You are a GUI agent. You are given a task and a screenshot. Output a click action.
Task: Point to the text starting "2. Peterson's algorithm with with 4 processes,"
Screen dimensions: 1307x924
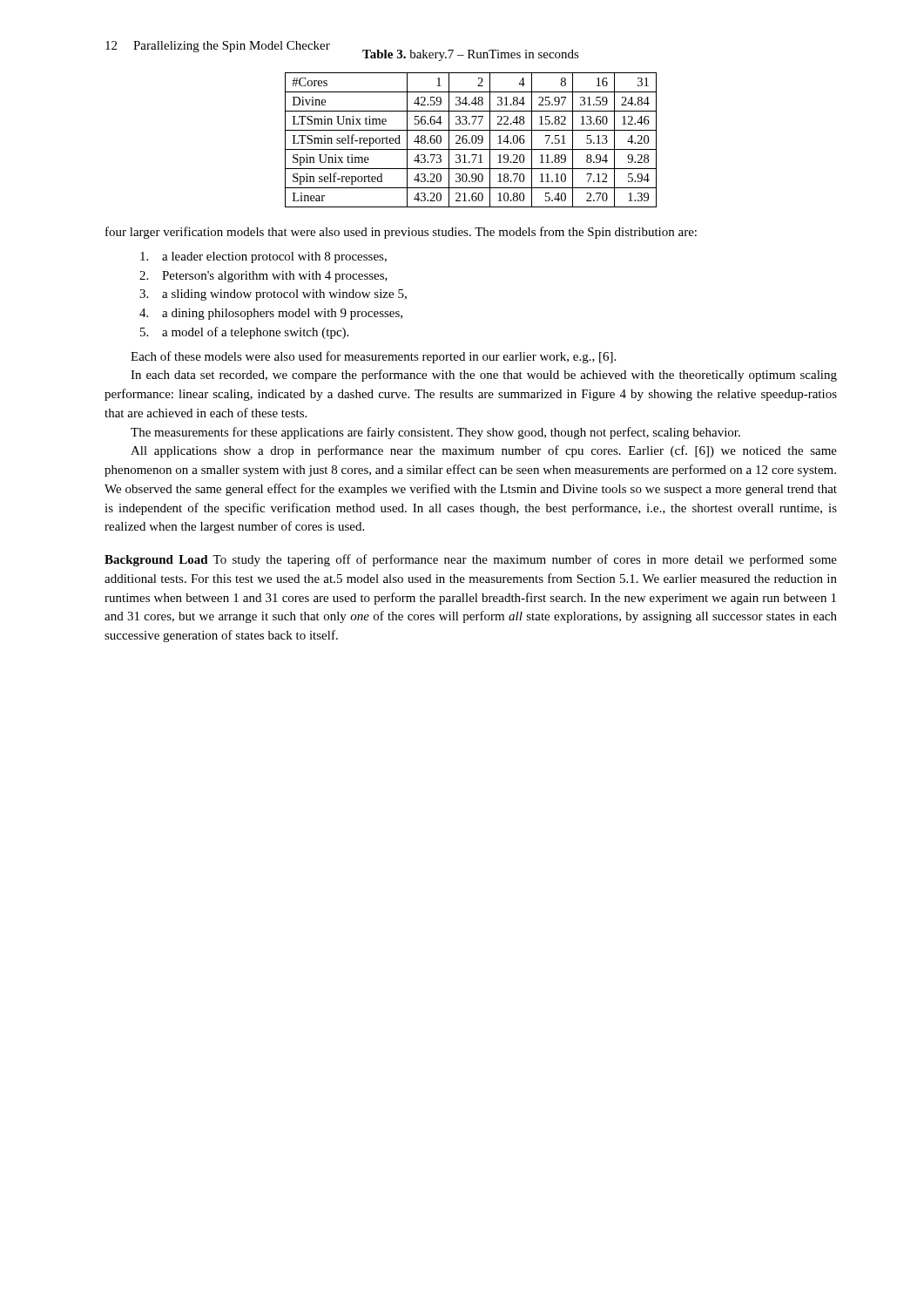pos(264,276)
